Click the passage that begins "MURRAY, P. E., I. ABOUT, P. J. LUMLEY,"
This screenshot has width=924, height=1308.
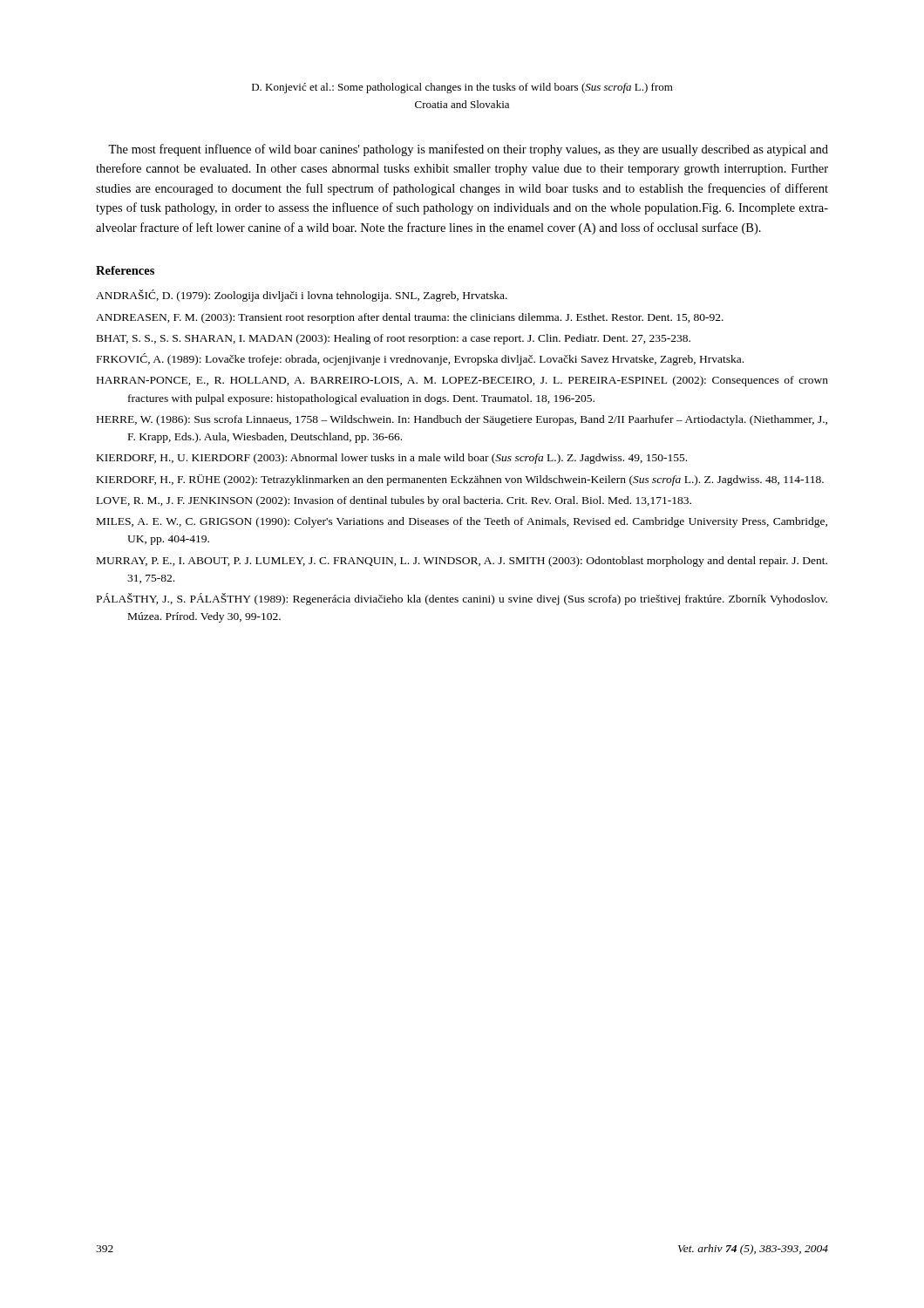point(462,569)
